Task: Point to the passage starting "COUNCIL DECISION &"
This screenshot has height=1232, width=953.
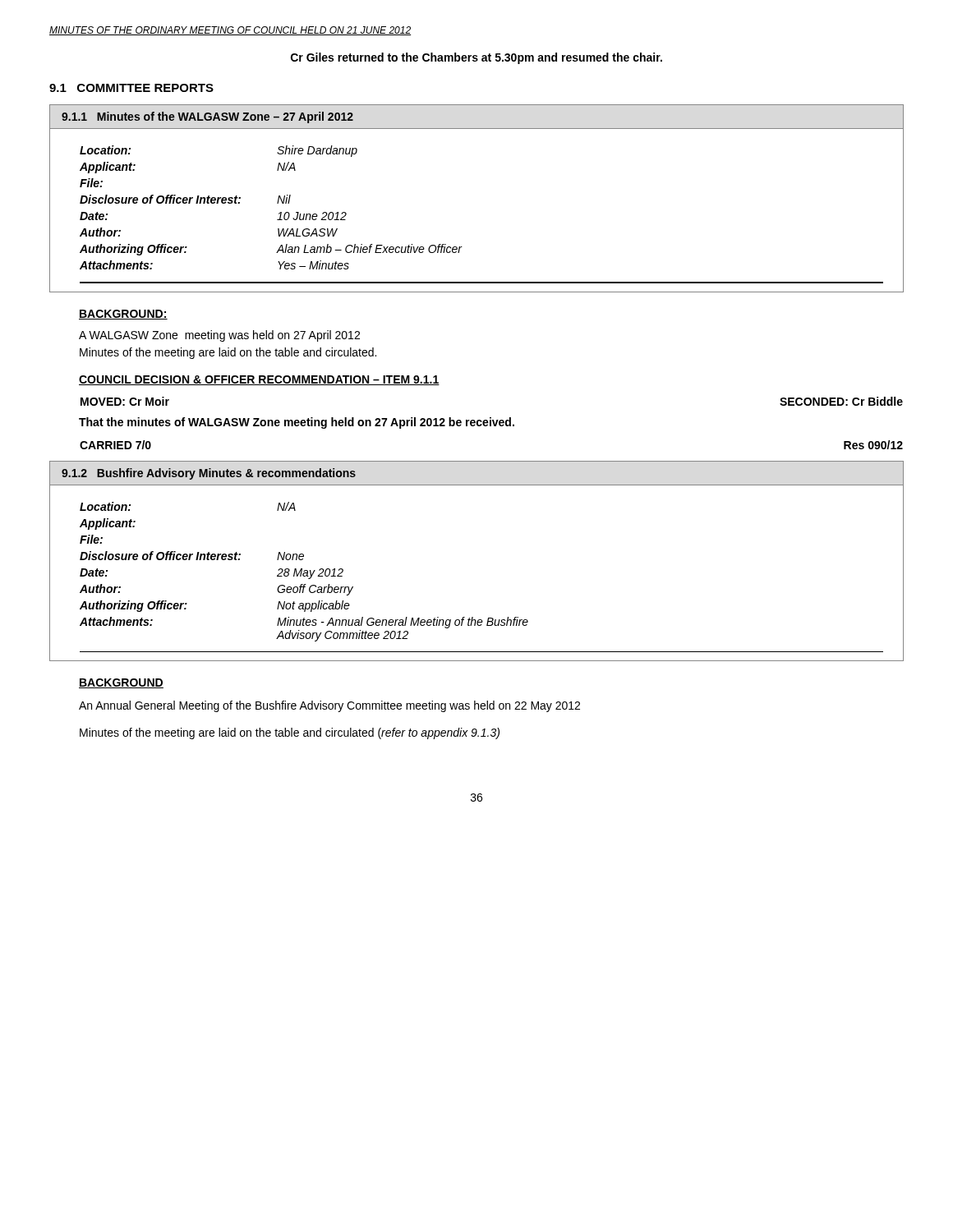Action: (259, 379)
